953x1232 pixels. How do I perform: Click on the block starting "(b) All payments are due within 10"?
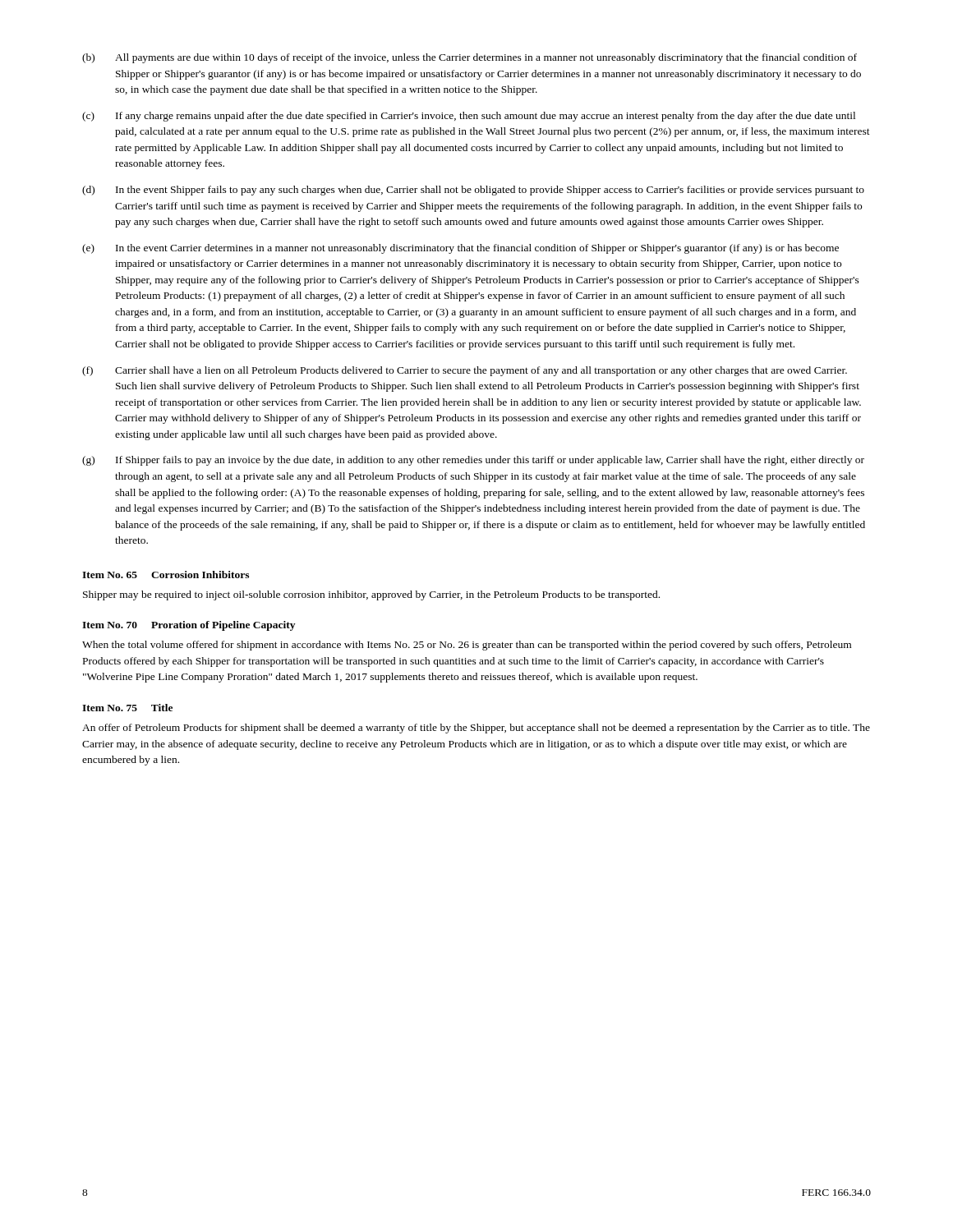[476, 73]
